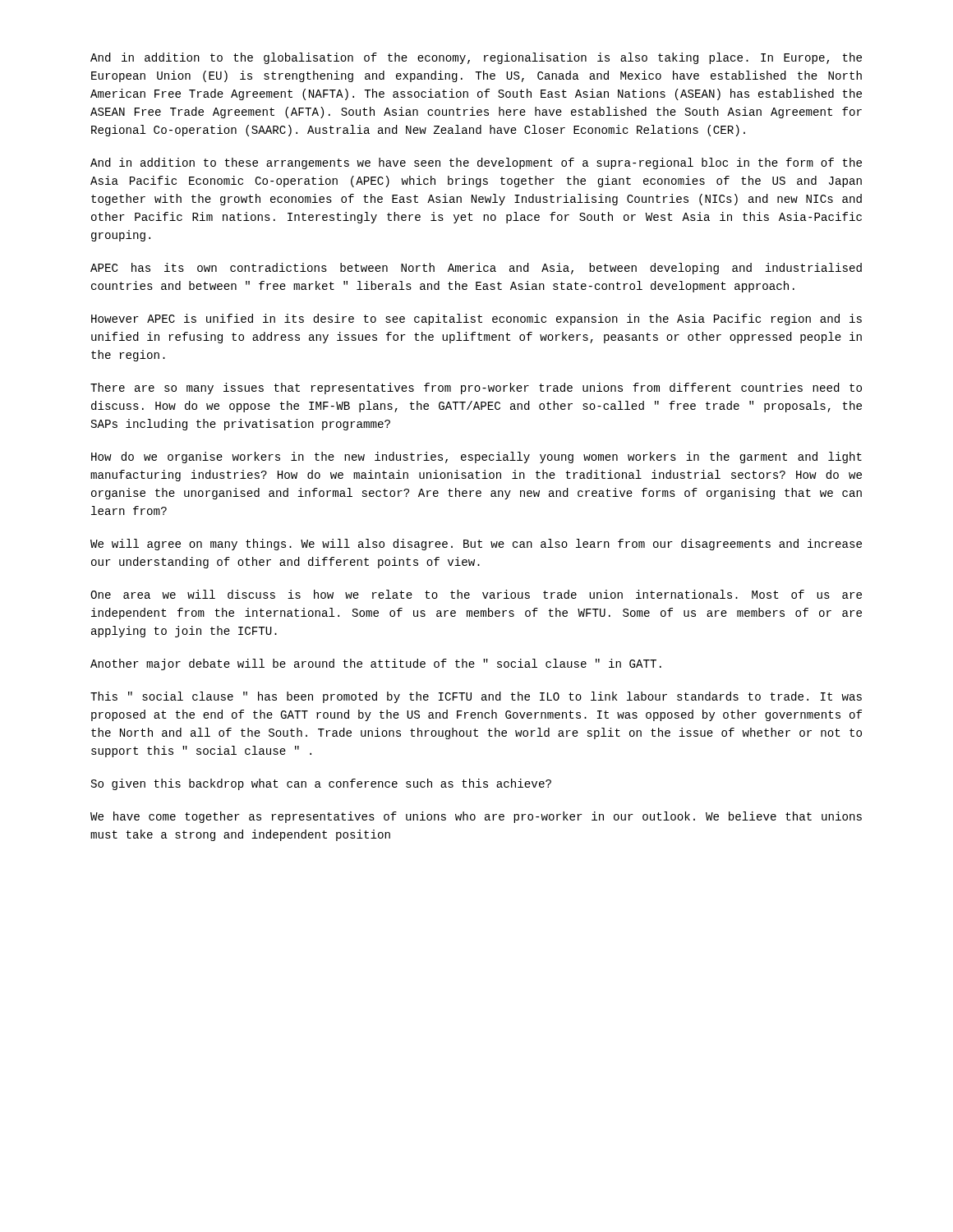Navigate to the text block starting "One area we"

[x=476, y=614]
